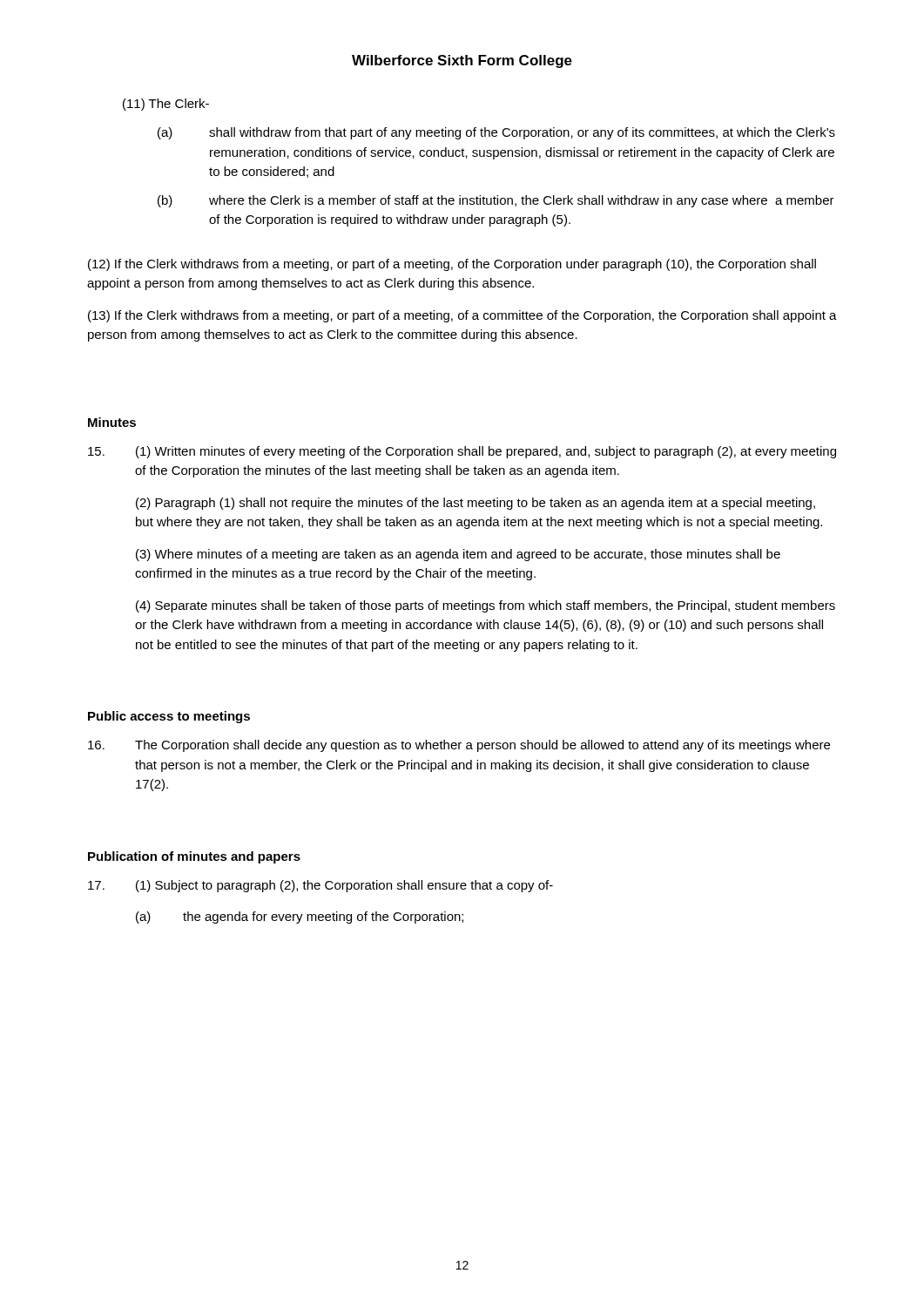
Task: Click on the text starting "(1) Subject to paragraph (2), the Corporation"
Action: click(x=462, y=885)
